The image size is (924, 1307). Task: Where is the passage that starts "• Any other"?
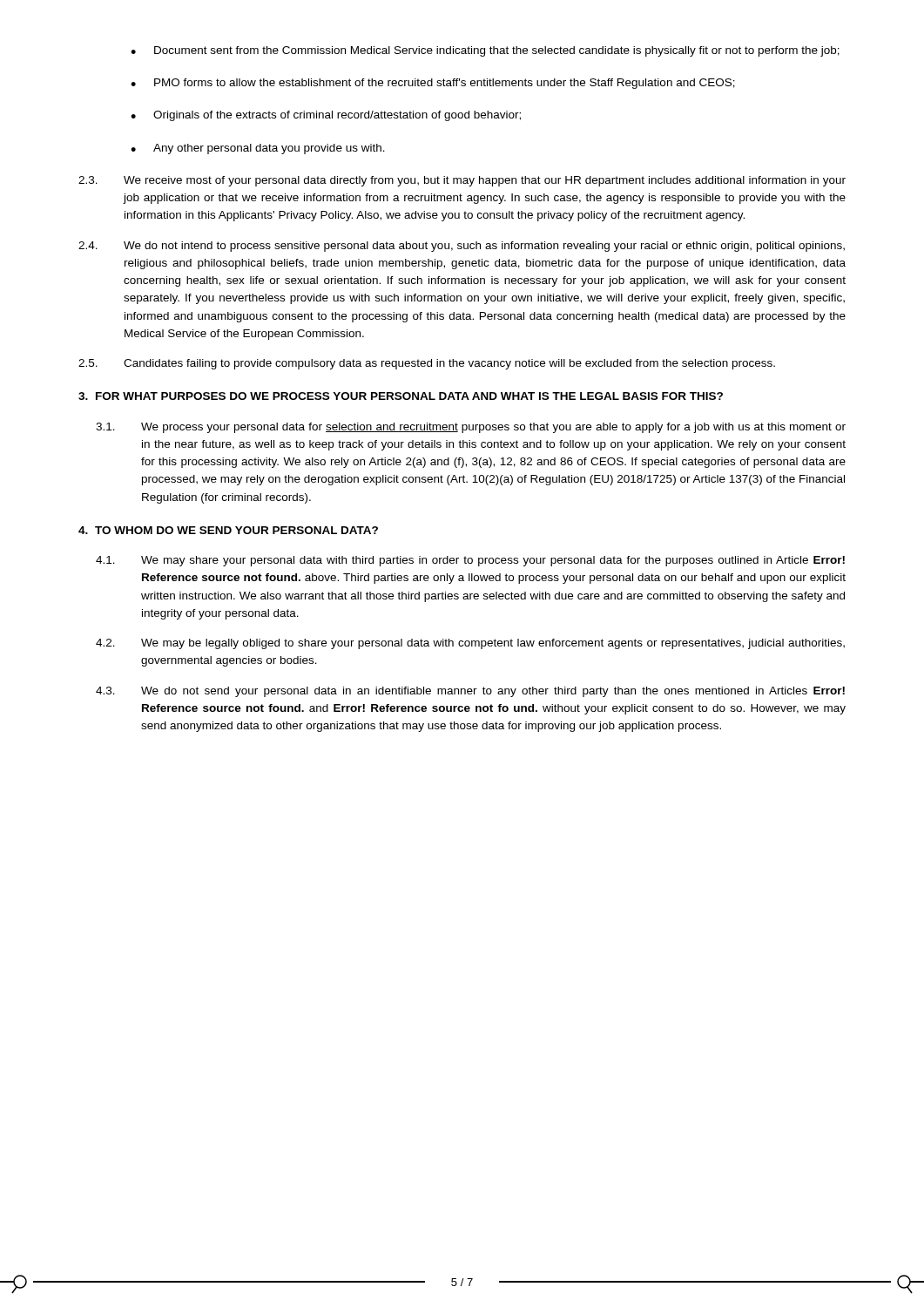click(x=258, y=150)
